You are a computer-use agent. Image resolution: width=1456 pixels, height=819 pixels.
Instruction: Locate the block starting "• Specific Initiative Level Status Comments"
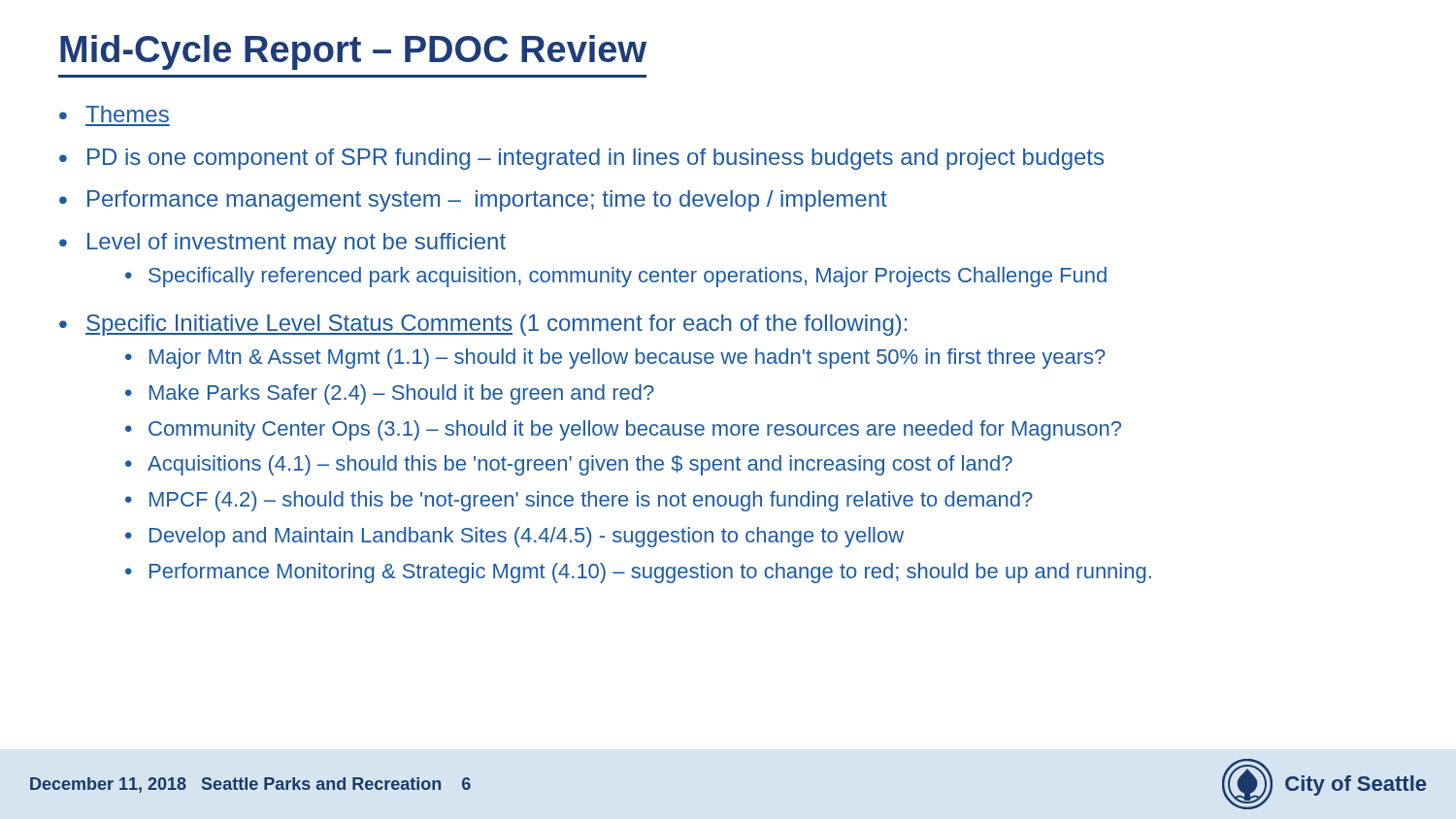(728, 450)
